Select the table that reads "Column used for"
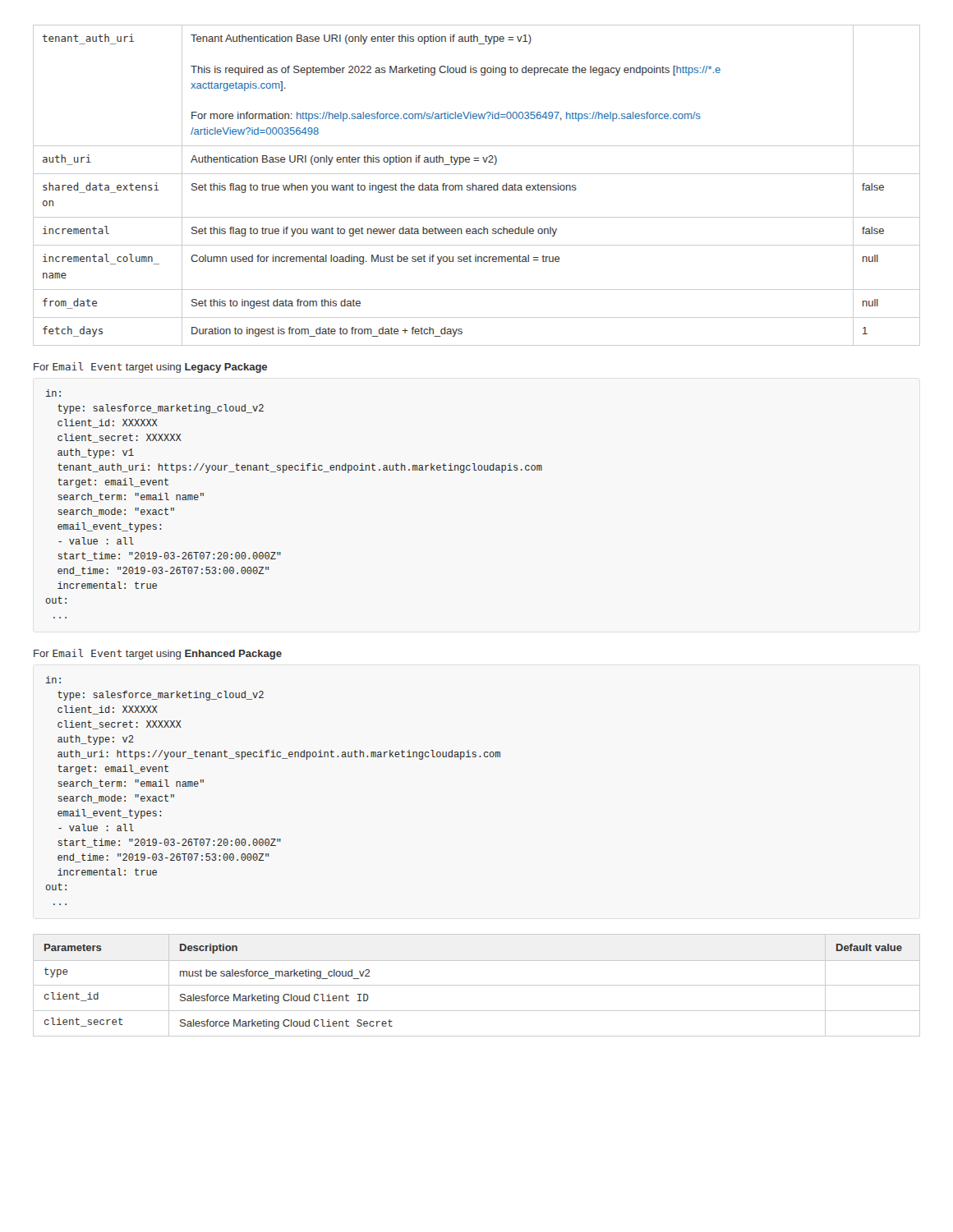The image size is (953, 1232). tap(476, 185)
